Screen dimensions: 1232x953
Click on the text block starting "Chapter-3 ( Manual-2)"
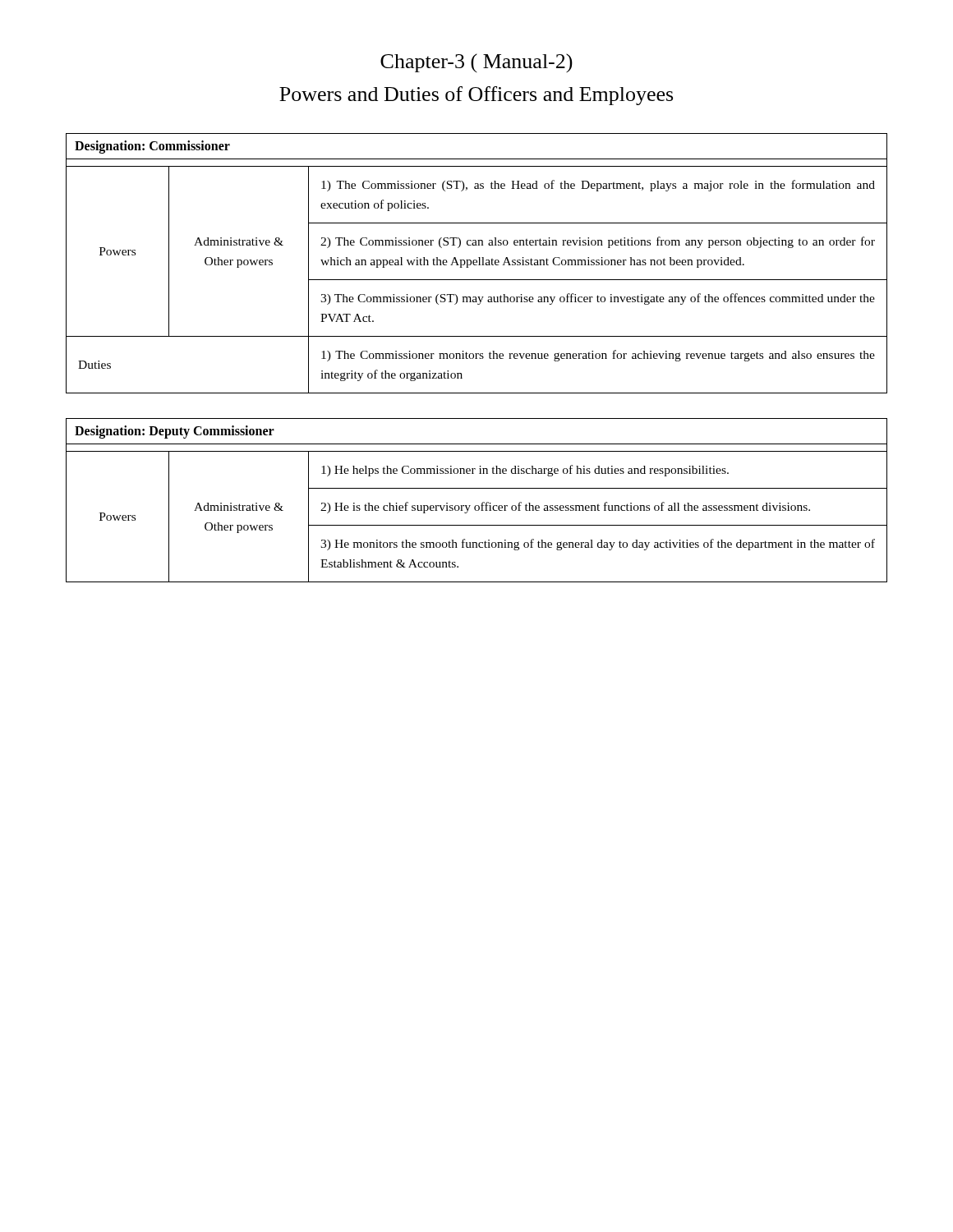click(x=476, y=61)
